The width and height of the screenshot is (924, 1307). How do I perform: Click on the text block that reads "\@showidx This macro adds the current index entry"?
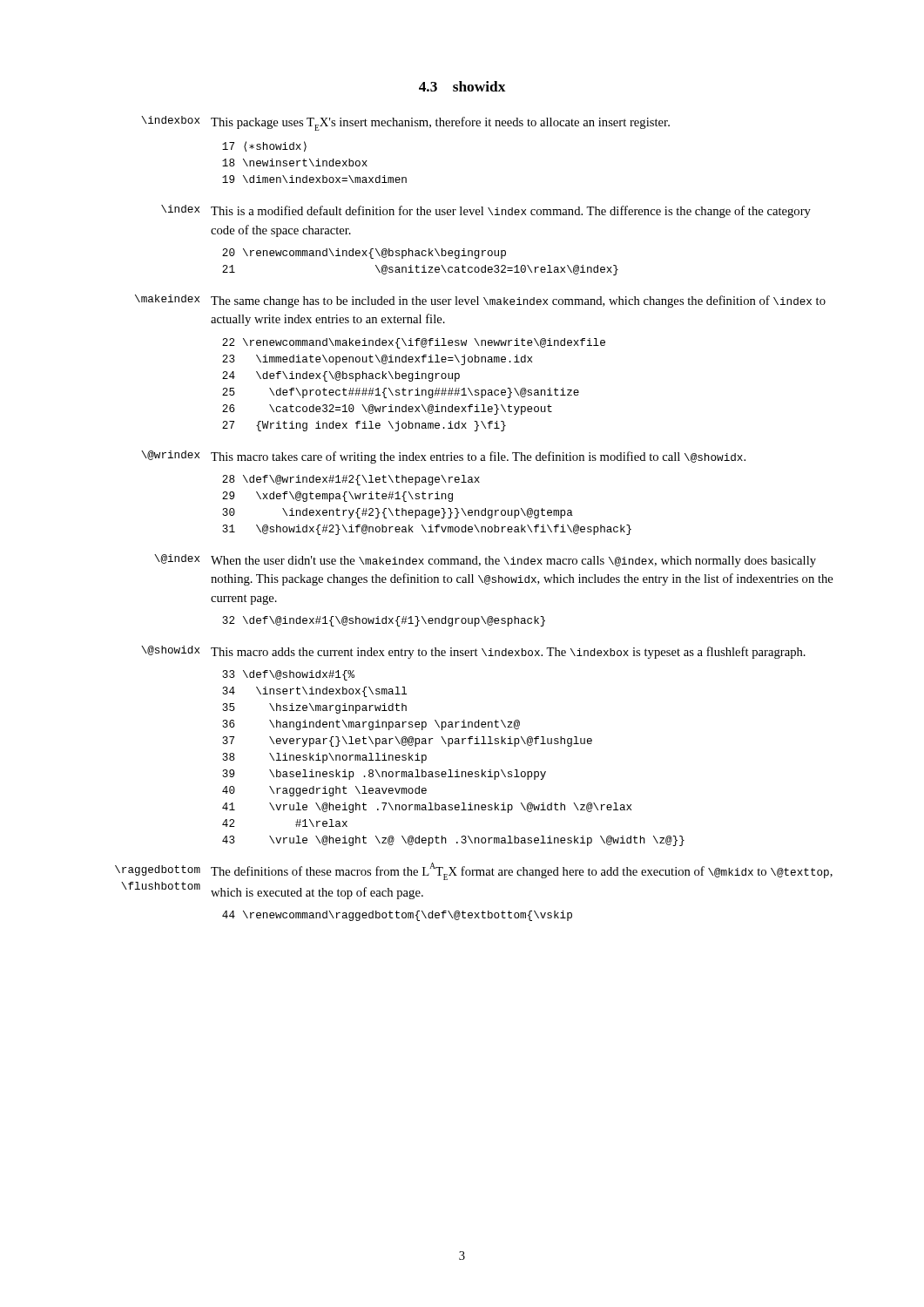click(462, 749)
